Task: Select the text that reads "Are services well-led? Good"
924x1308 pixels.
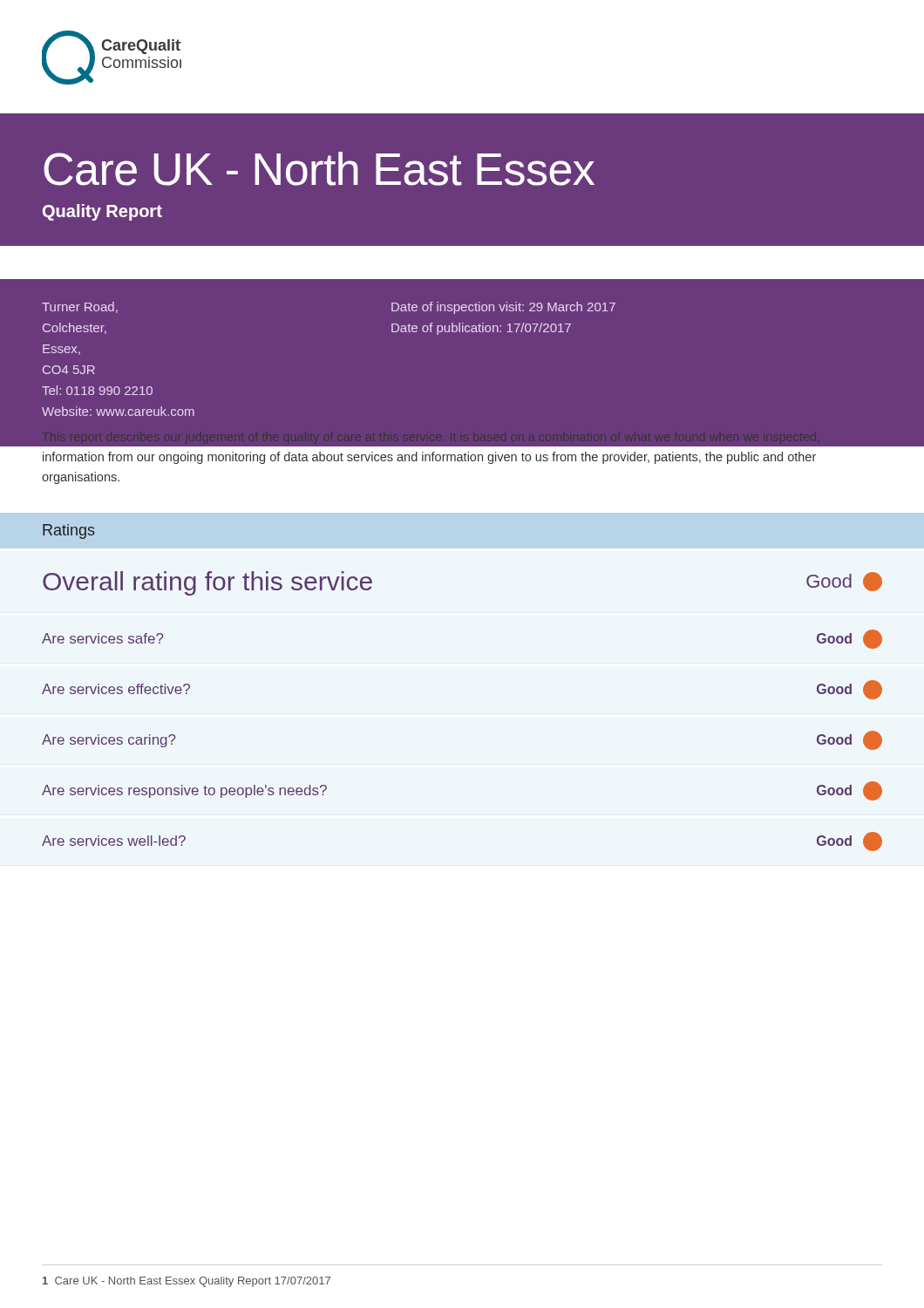Action: (x=111, y=842)
